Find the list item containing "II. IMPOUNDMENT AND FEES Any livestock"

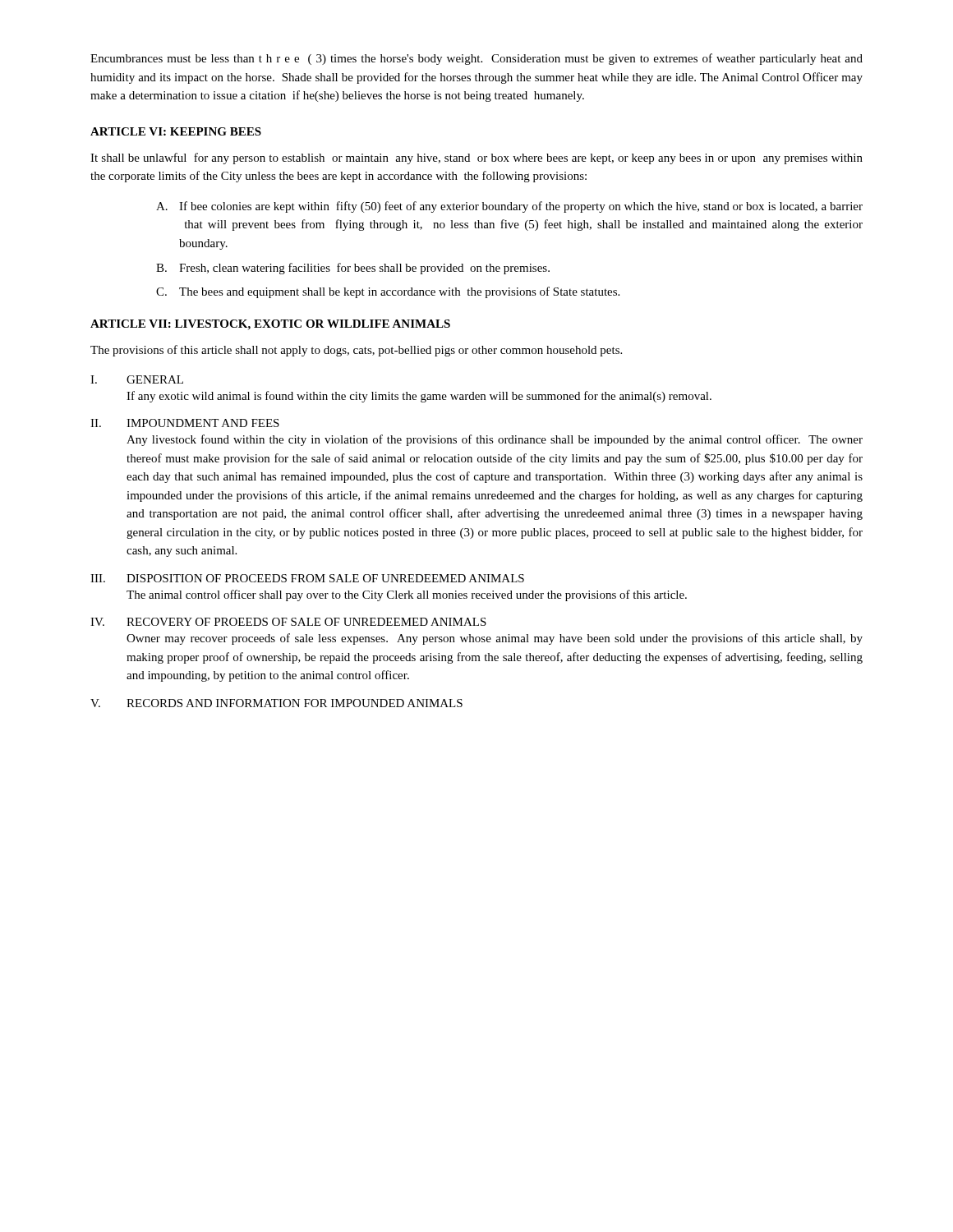click(x=476, y=488)
